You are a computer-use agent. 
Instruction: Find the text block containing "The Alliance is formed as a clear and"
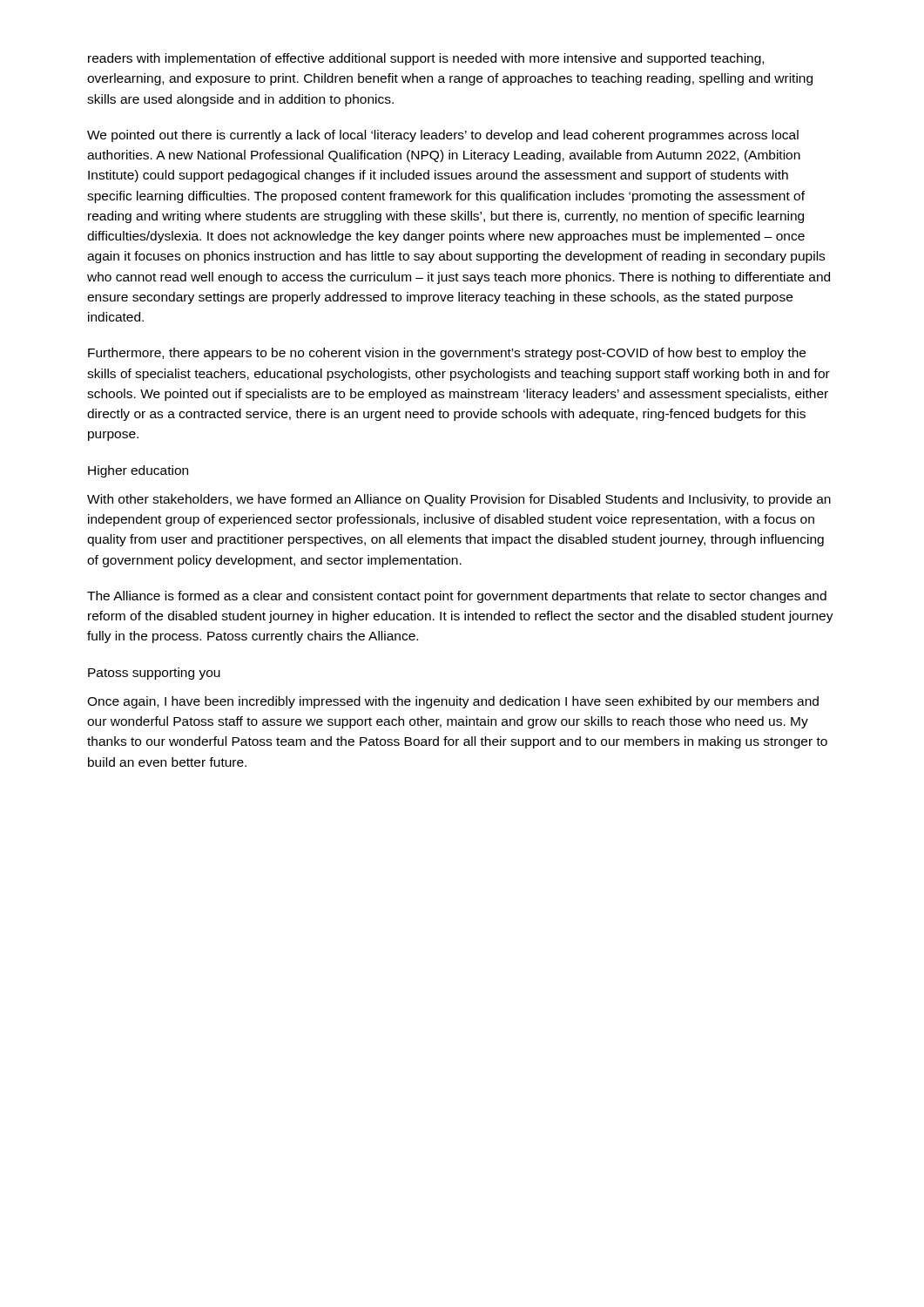(x=460, y=616)
